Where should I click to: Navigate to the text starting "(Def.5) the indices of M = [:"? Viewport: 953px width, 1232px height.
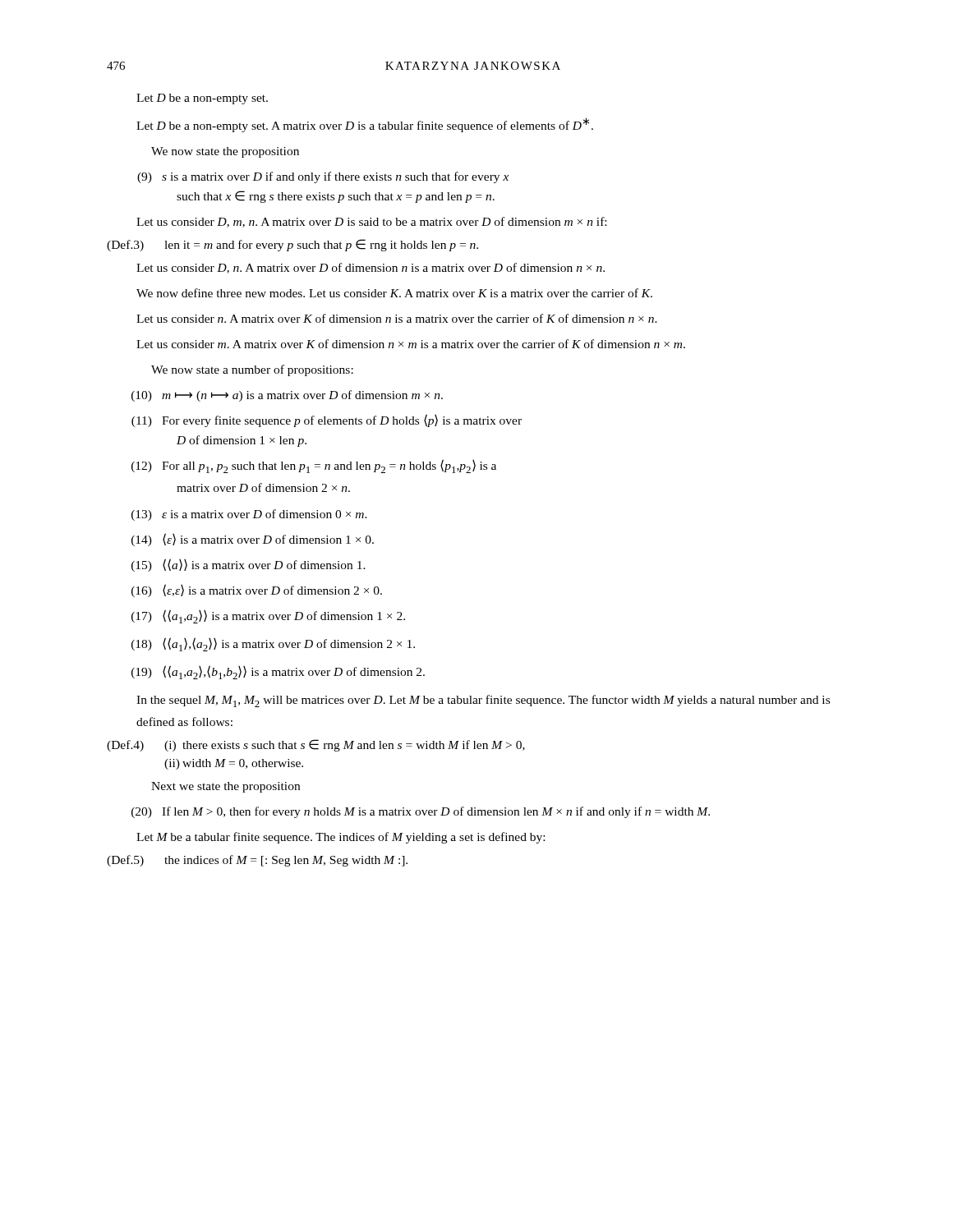click(257, 861)
